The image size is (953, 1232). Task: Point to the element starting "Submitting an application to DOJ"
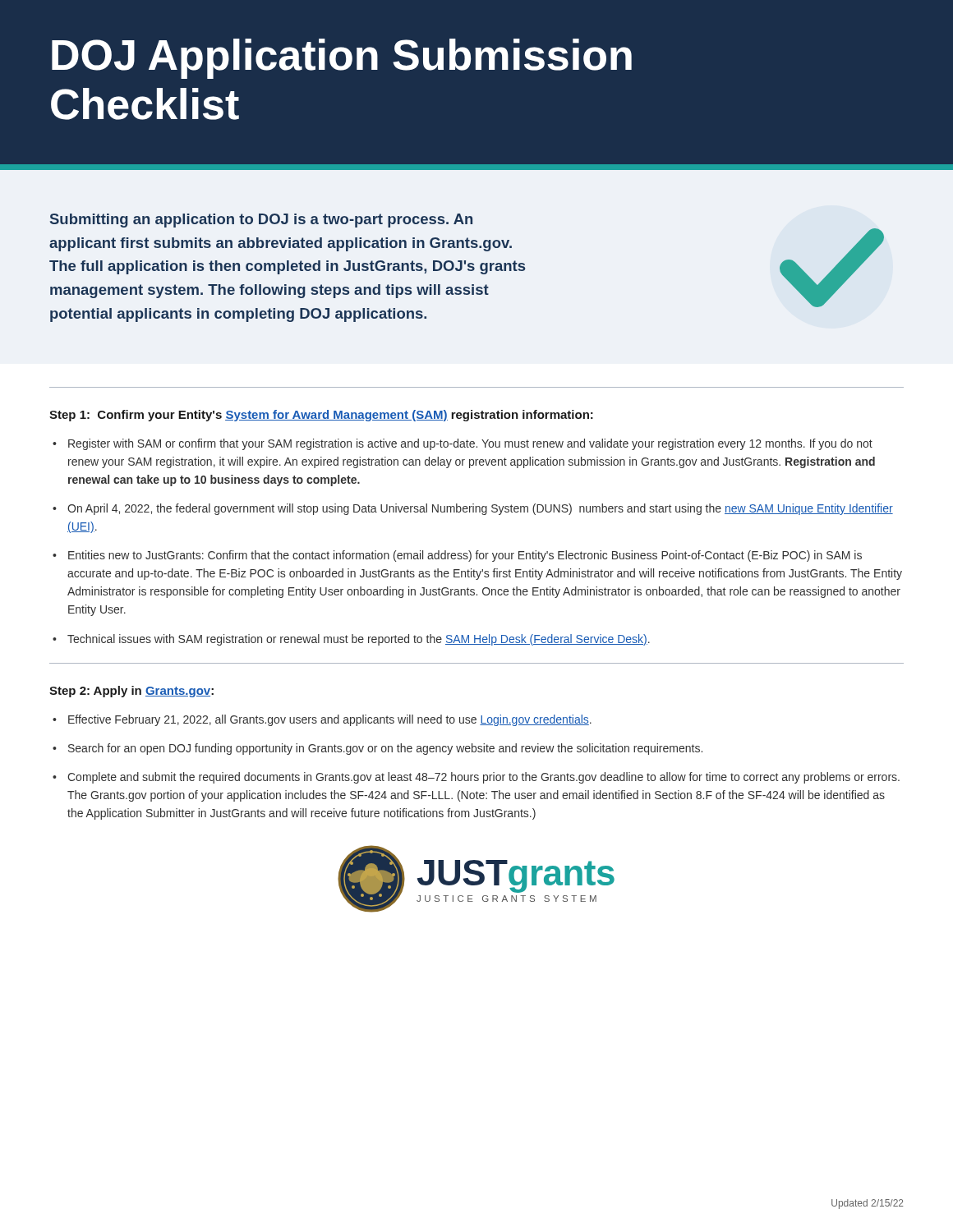288,266
